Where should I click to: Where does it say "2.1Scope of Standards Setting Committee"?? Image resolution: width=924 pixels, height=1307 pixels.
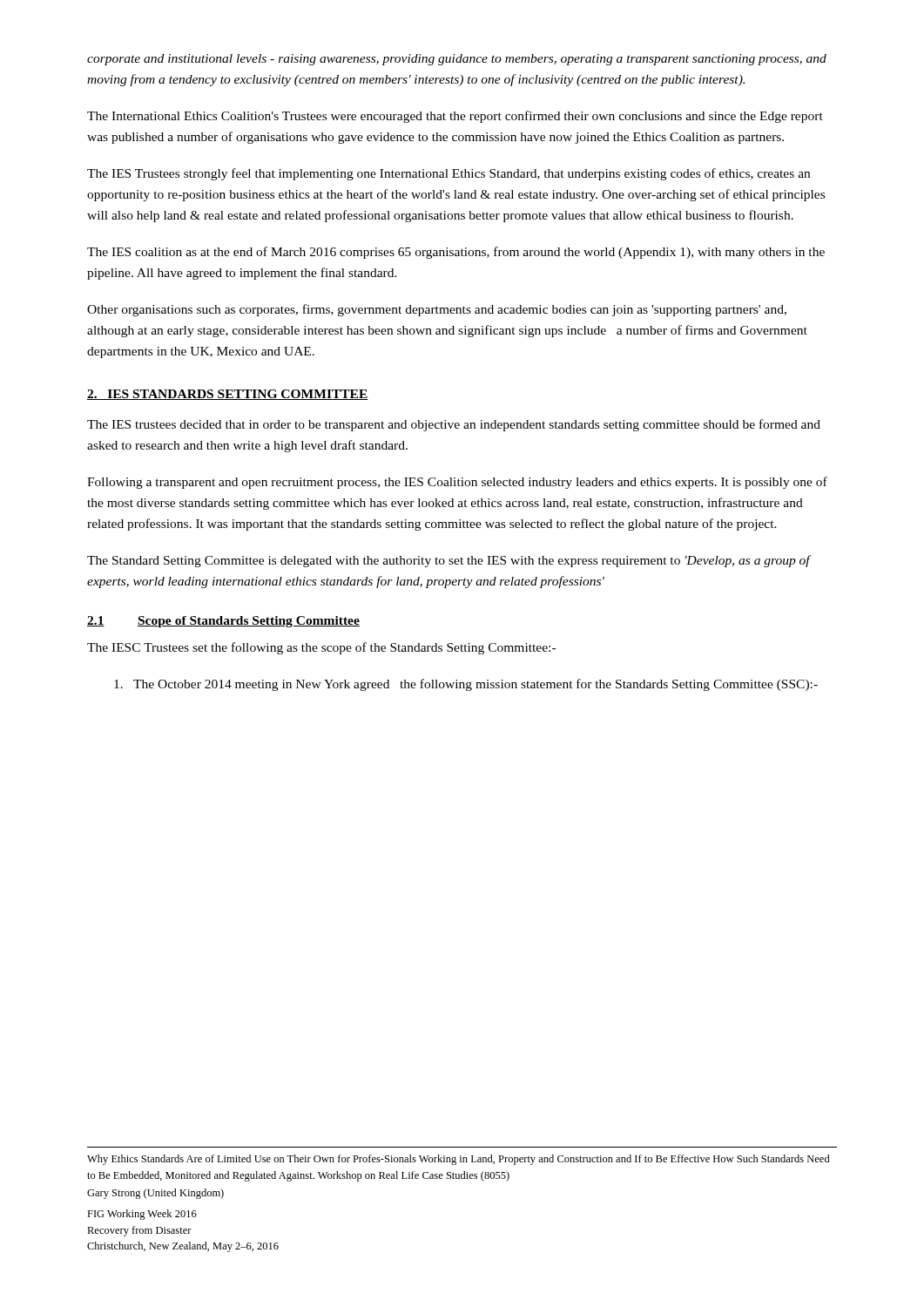pos(223,621)
